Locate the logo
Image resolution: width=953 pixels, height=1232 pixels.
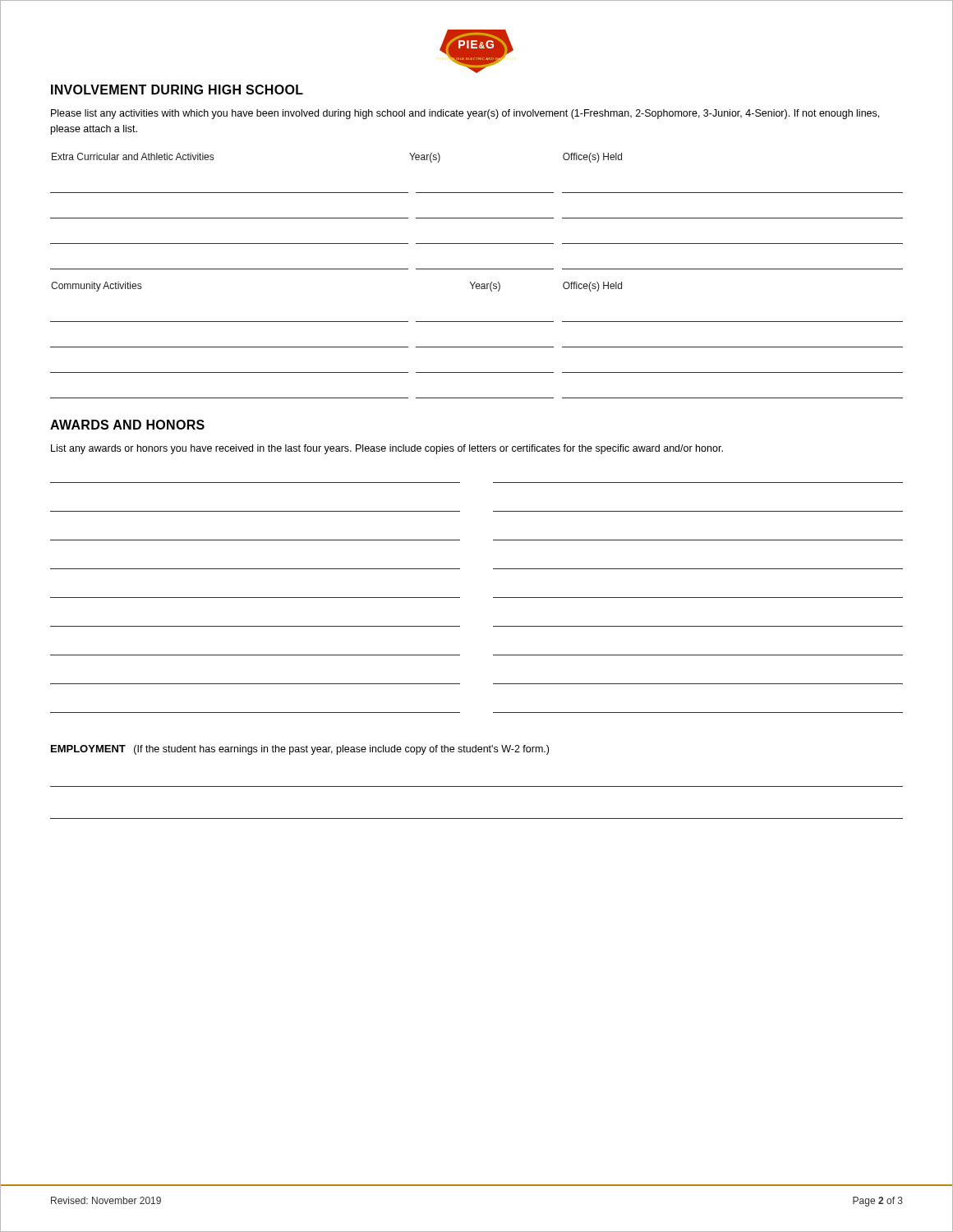click(x=476, y=50)
